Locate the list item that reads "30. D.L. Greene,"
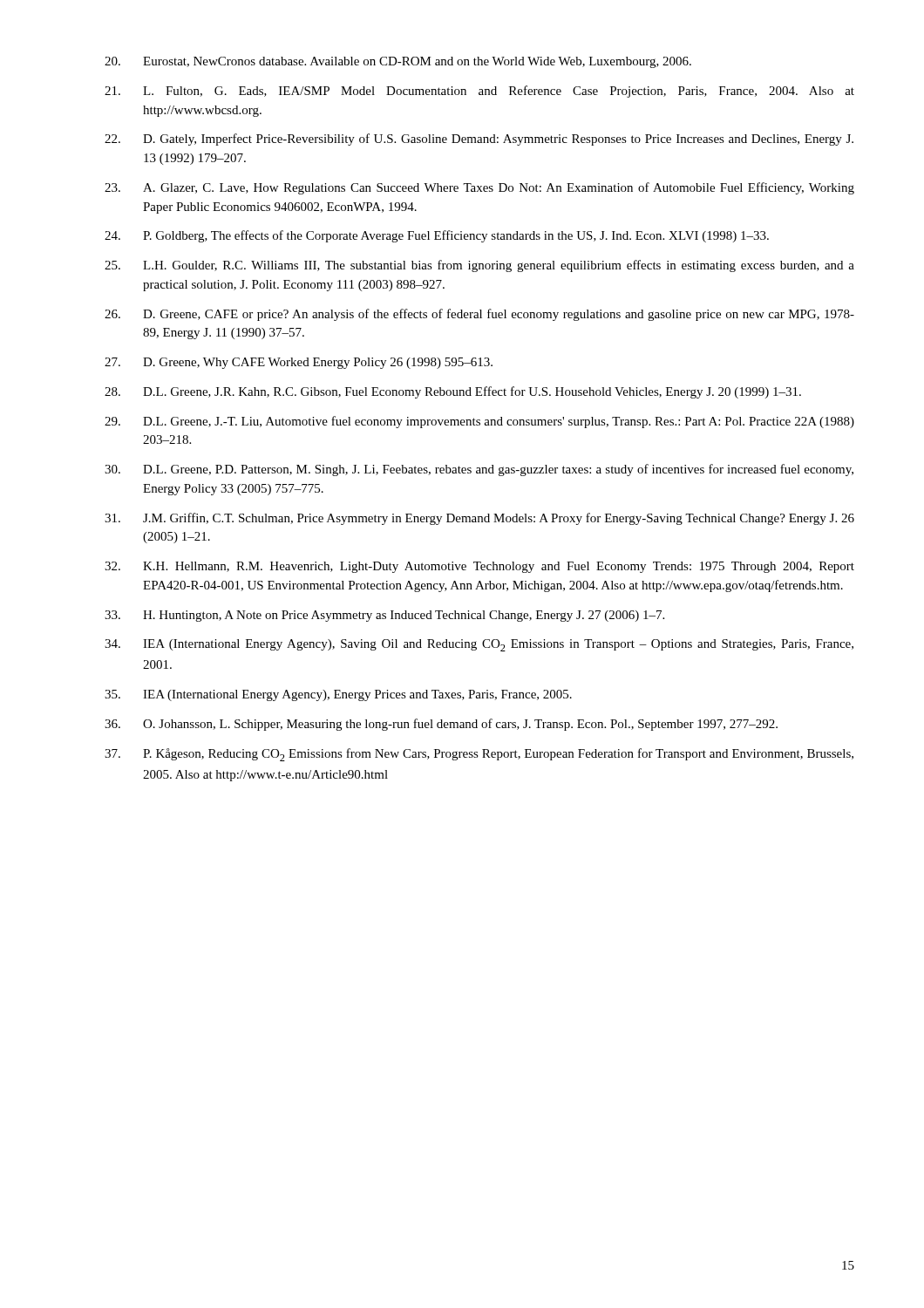 479,479
